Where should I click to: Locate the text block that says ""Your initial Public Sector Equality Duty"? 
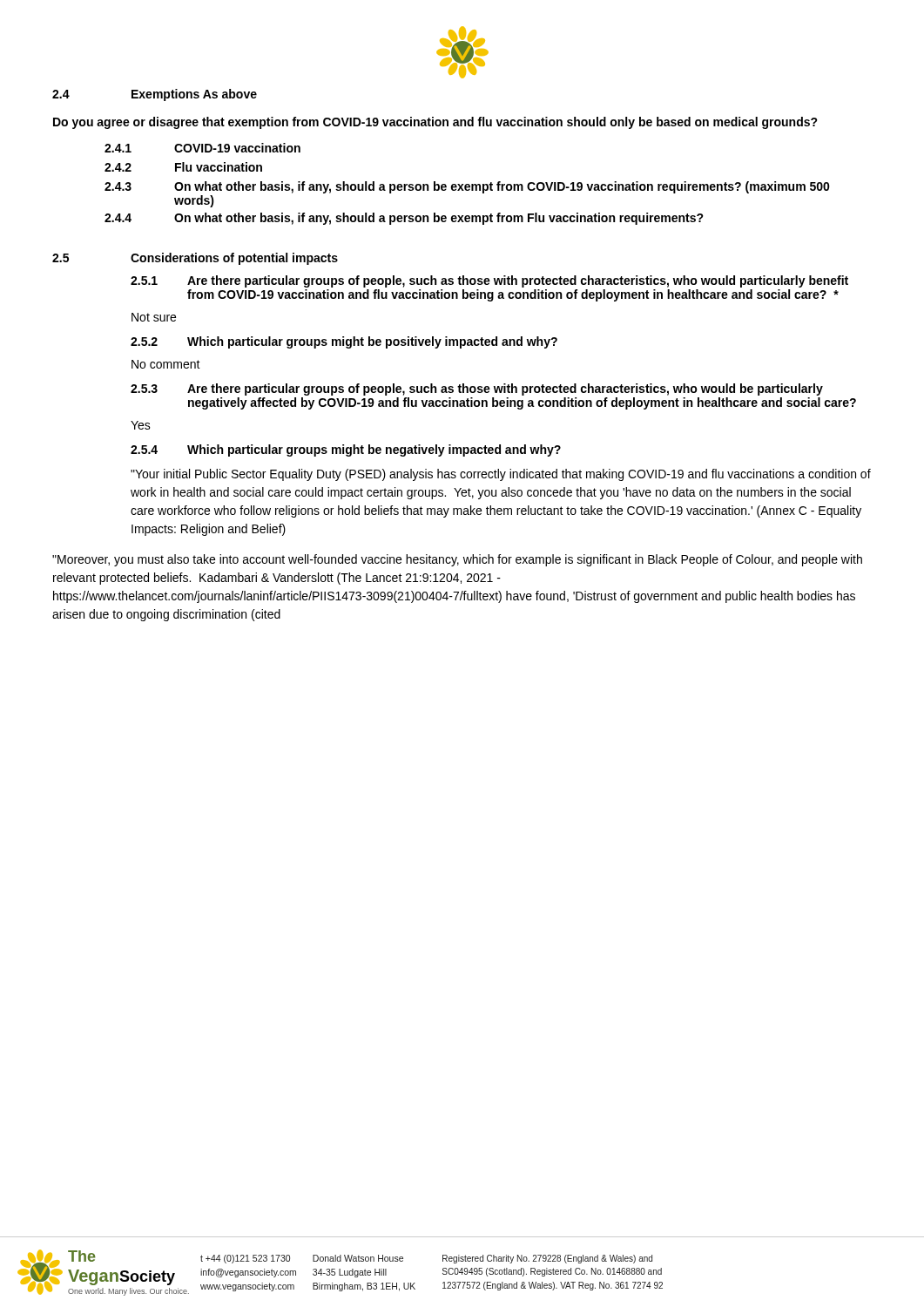coord(501,501)
